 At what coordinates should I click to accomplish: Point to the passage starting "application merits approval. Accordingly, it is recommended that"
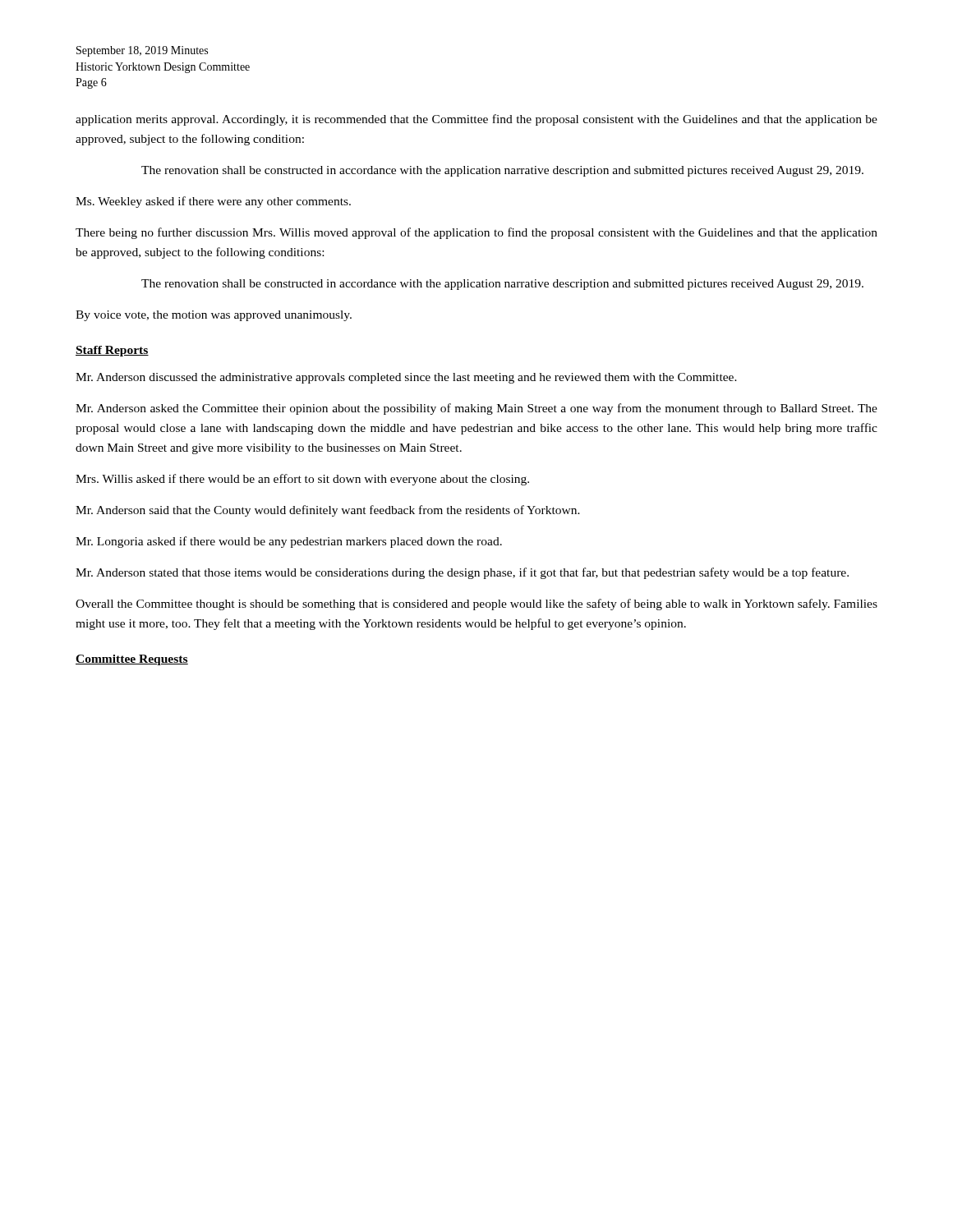476,128
